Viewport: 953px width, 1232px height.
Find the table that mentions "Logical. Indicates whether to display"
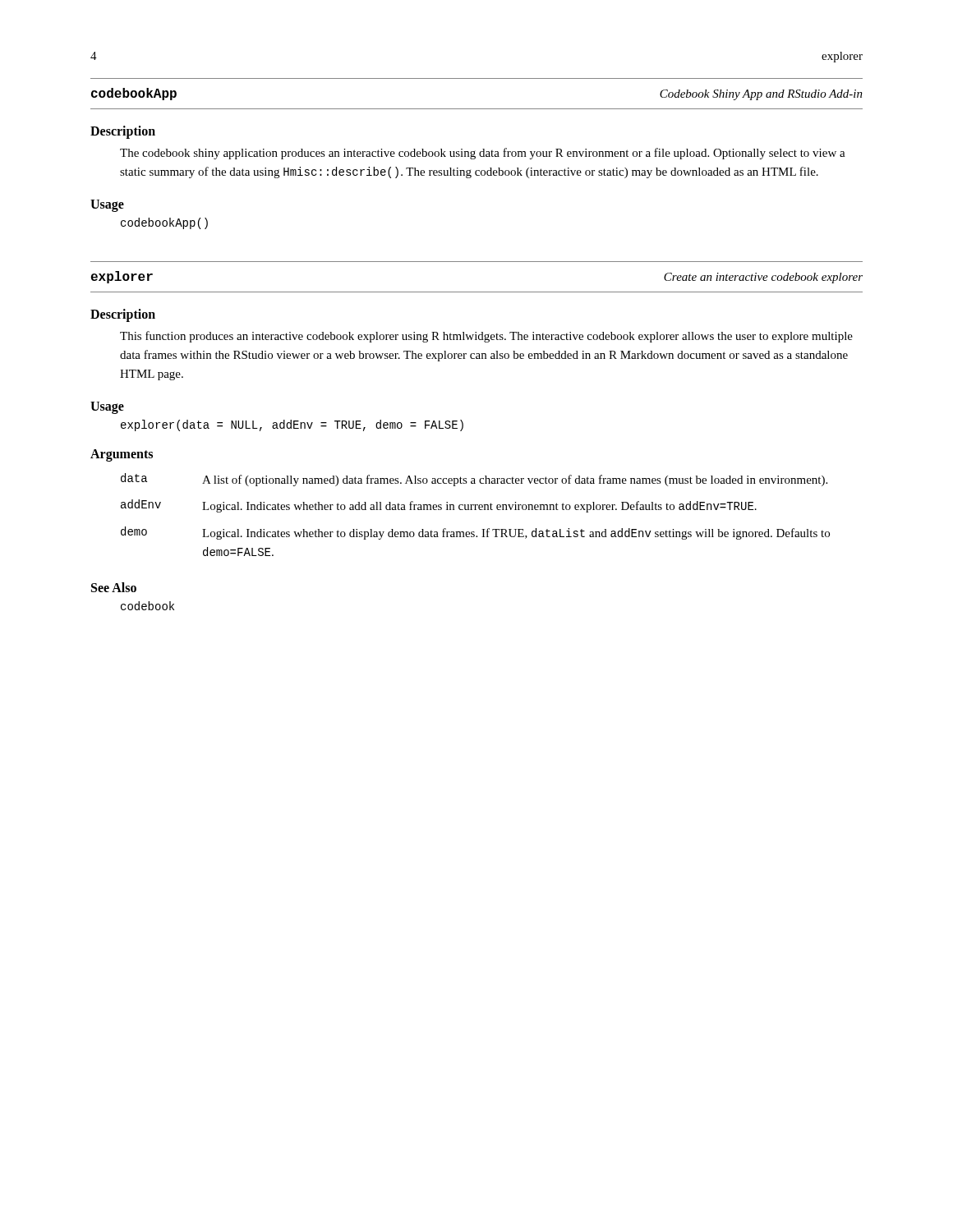[476, 516]
